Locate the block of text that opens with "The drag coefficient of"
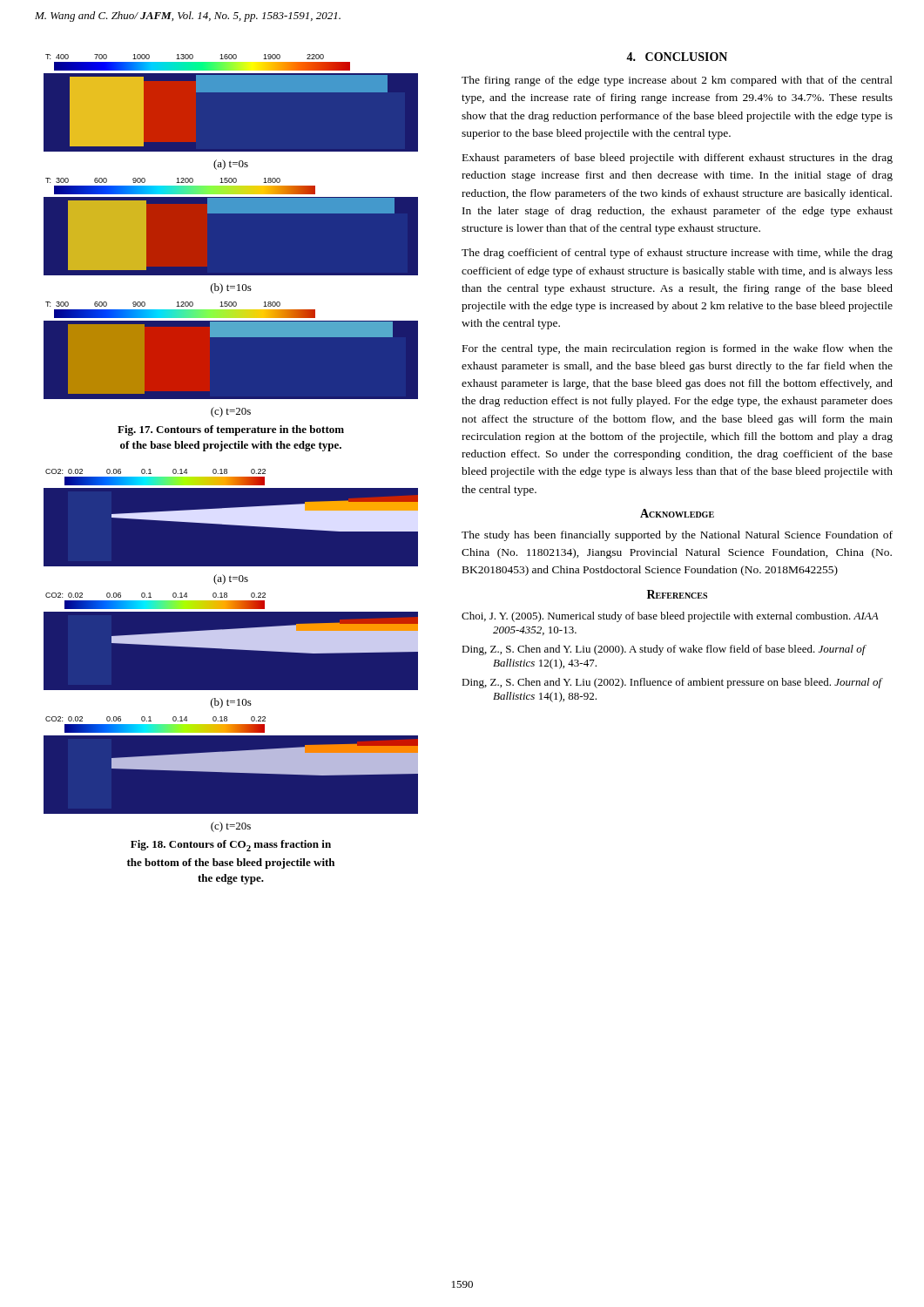This screenshot has height=1307, width=924. pos(677,288)
